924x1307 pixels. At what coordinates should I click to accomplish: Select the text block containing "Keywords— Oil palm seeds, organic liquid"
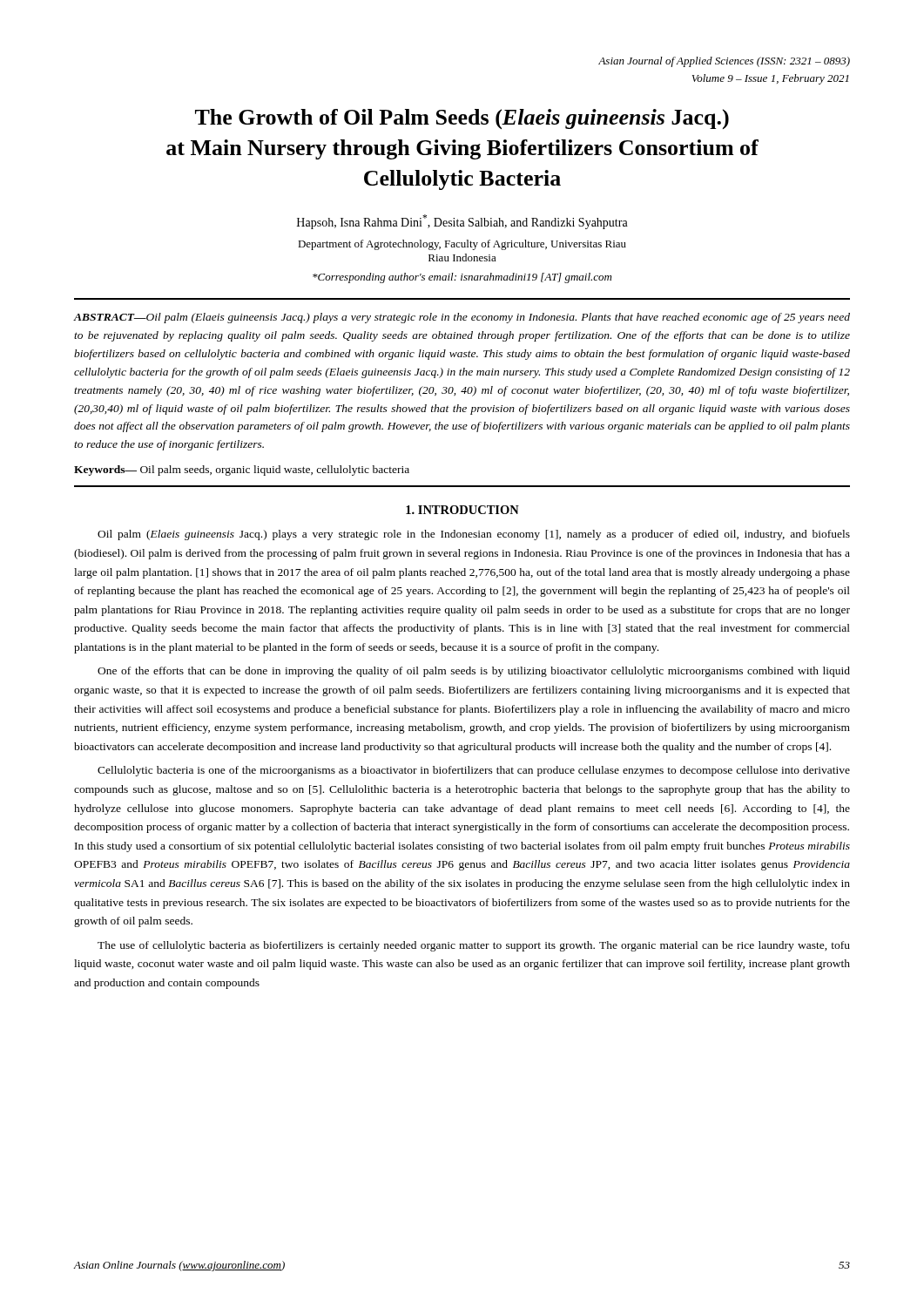coord(242,469)
